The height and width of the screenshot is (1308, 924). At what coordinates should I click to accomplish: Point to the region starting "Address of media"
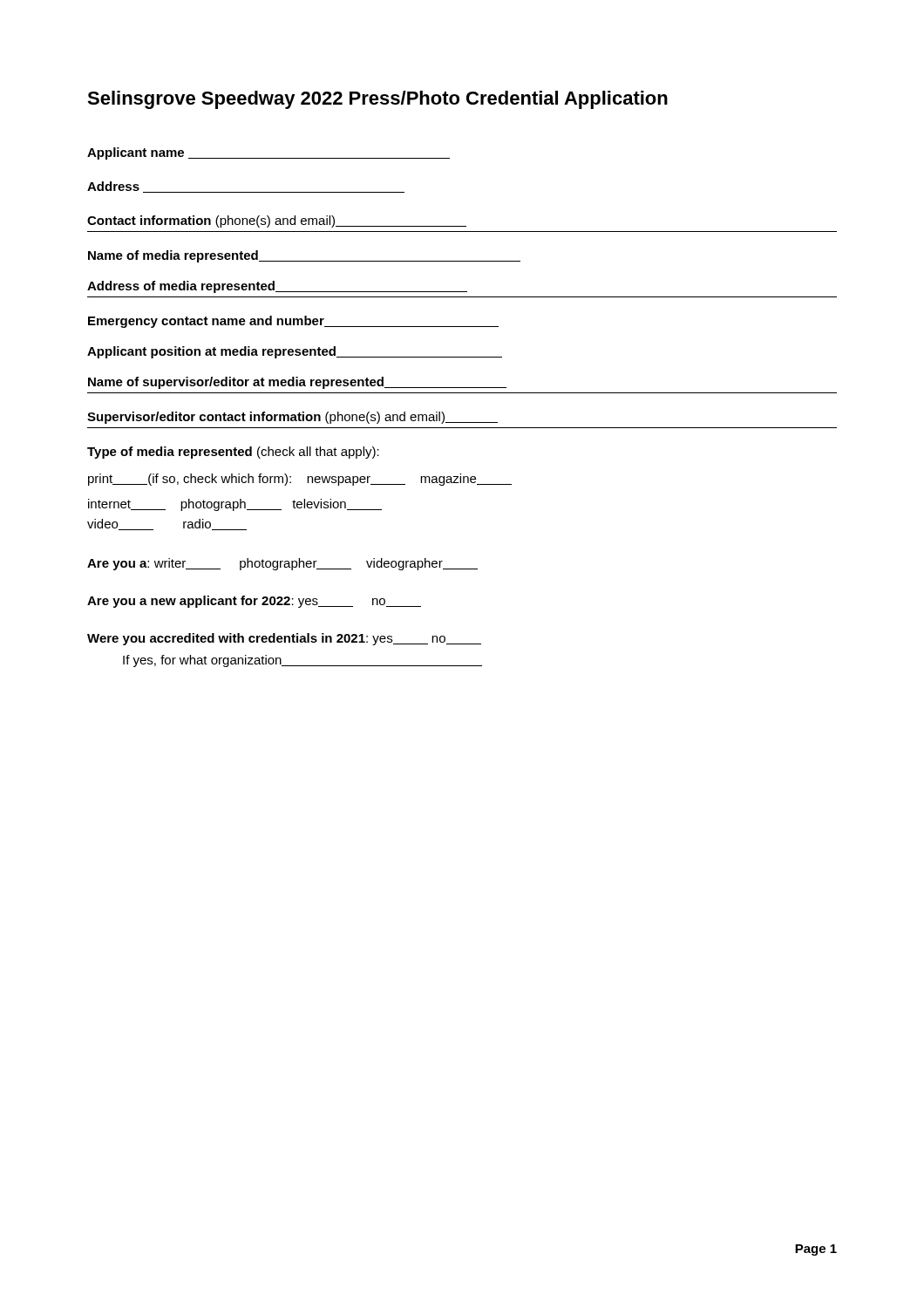coord(277,286)
